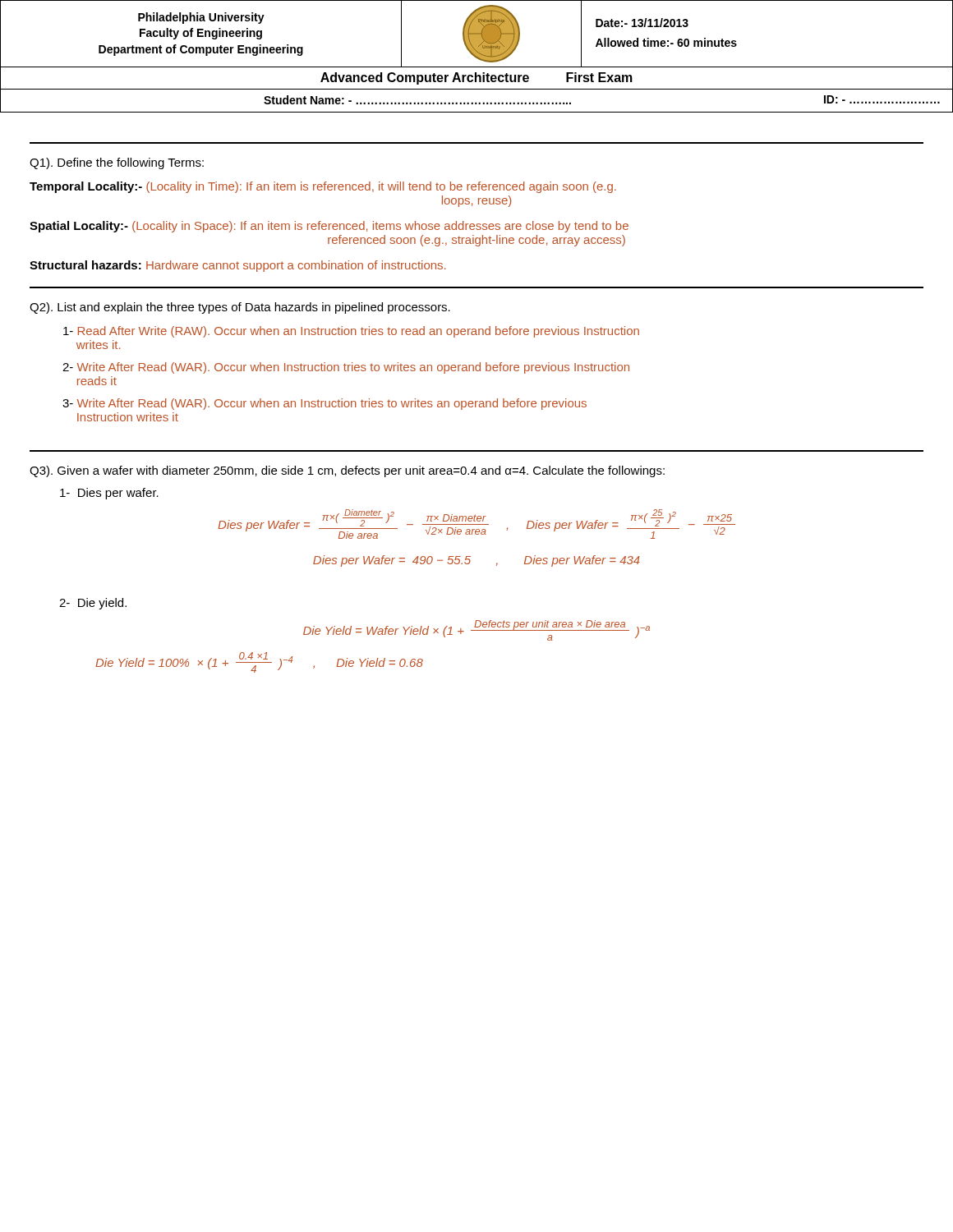Locate the text block with the text "Structural hazards: Hardware cannot support a"
Screen dimensions: 1232x953
[238, 265]
